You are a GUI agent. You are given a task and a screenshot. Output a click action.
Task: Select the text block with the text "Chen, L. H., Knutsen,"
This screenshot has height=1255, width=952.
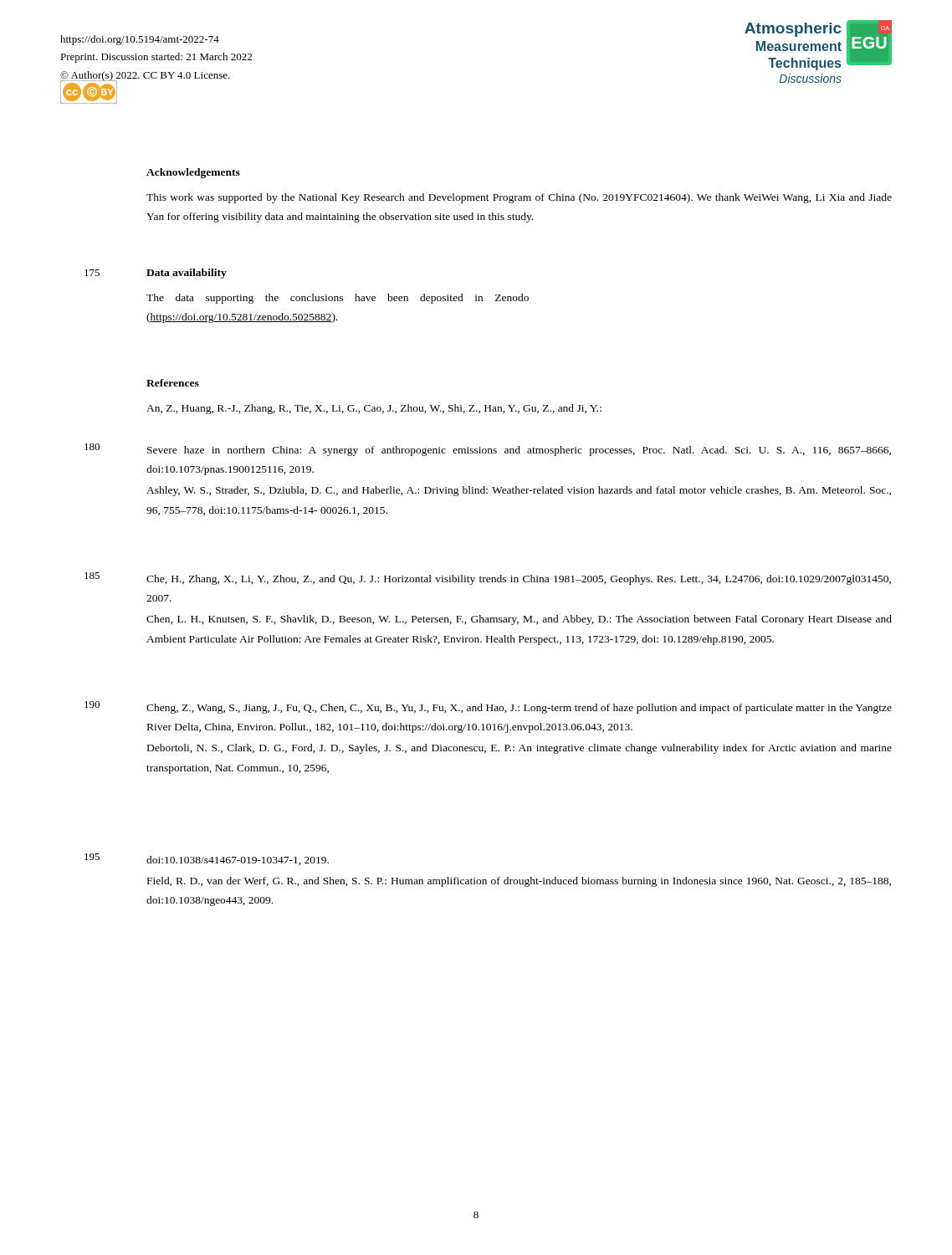[x=519, y=629]
